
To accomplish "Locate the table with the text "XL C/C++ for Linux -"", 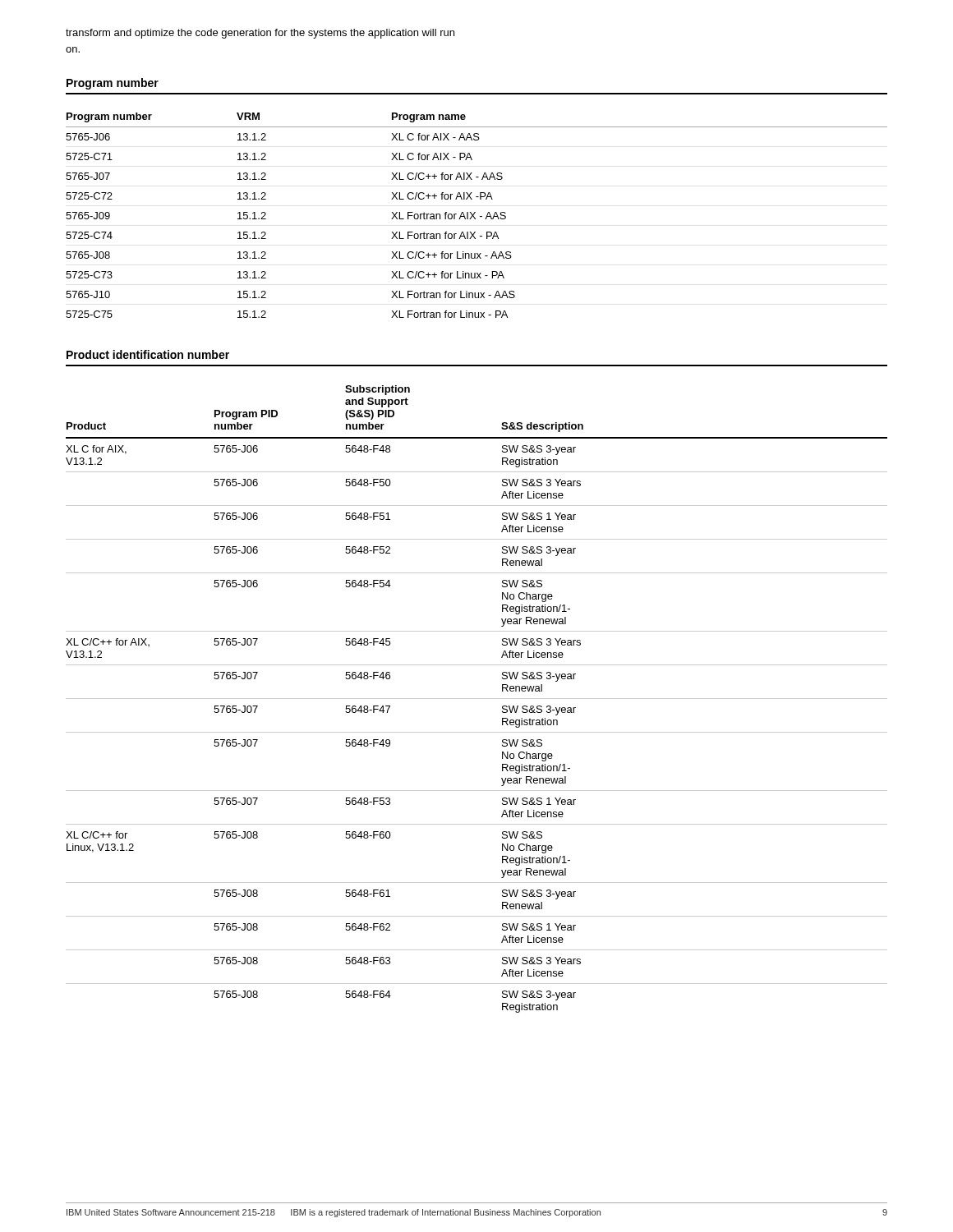I will coord(476,215).
